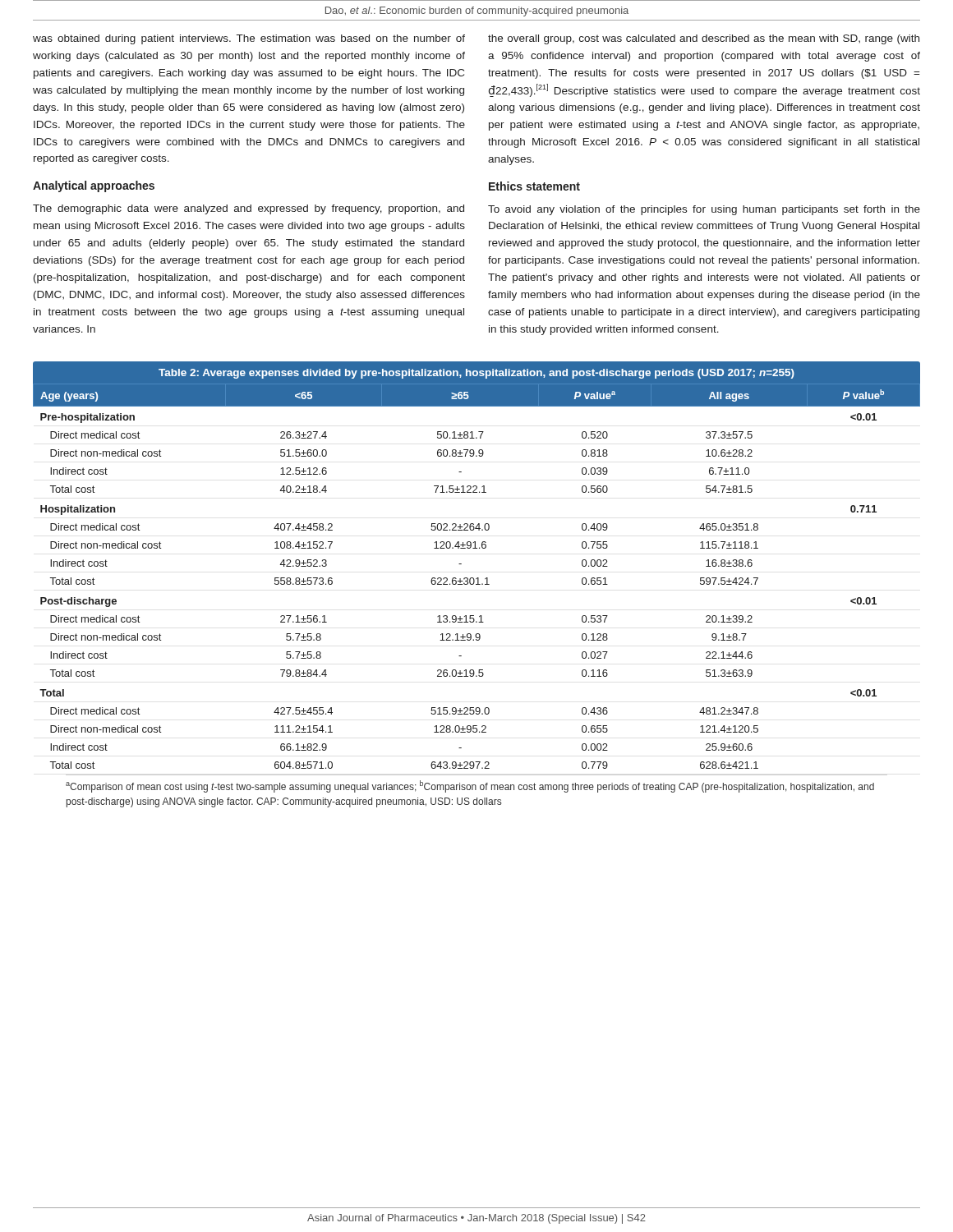Select the section header that says "Ethics statement"
Screen dimensions: 1232x953
point(534,186)
